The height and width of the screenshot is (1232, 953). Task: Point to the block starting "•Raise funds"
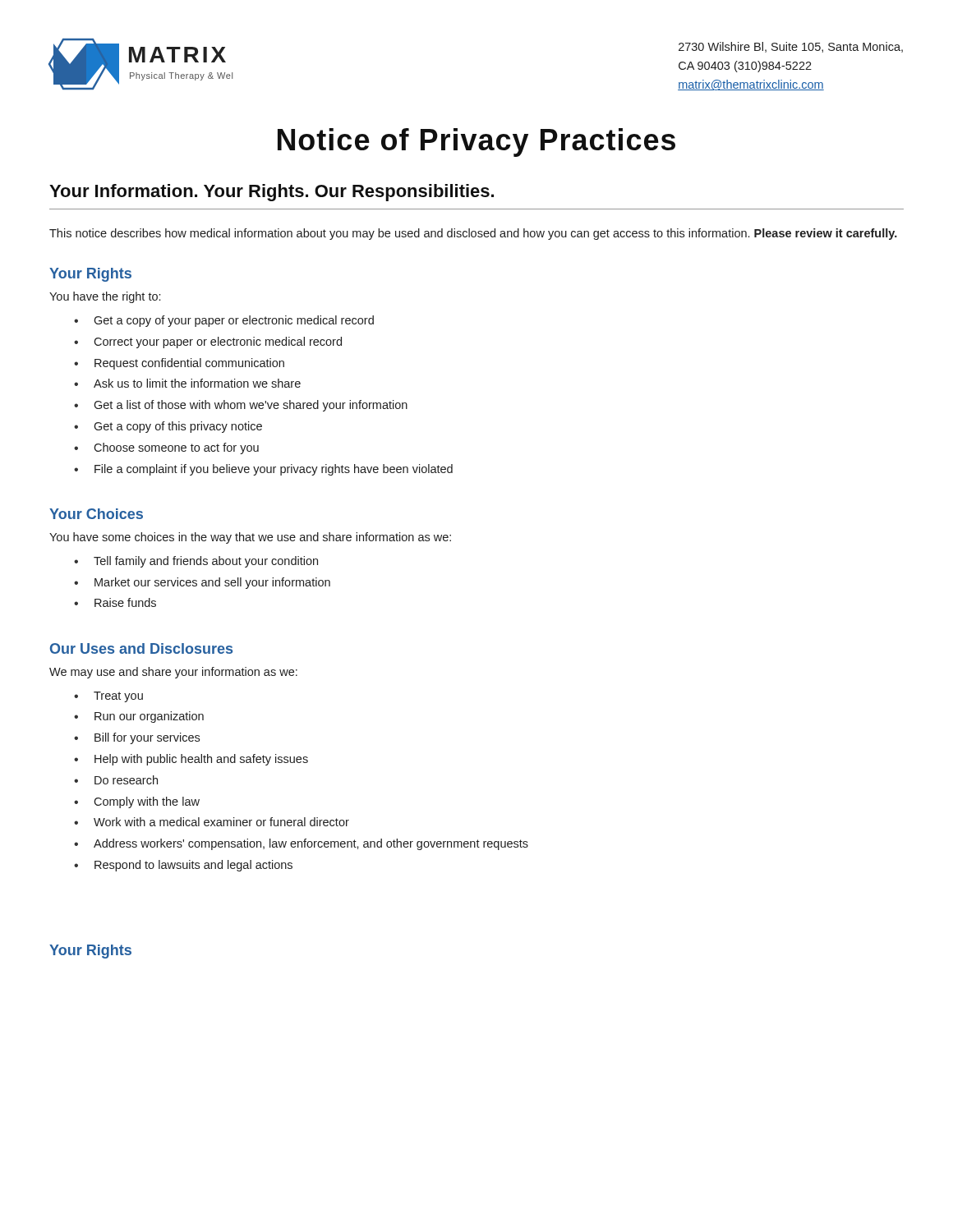(115, 604)
